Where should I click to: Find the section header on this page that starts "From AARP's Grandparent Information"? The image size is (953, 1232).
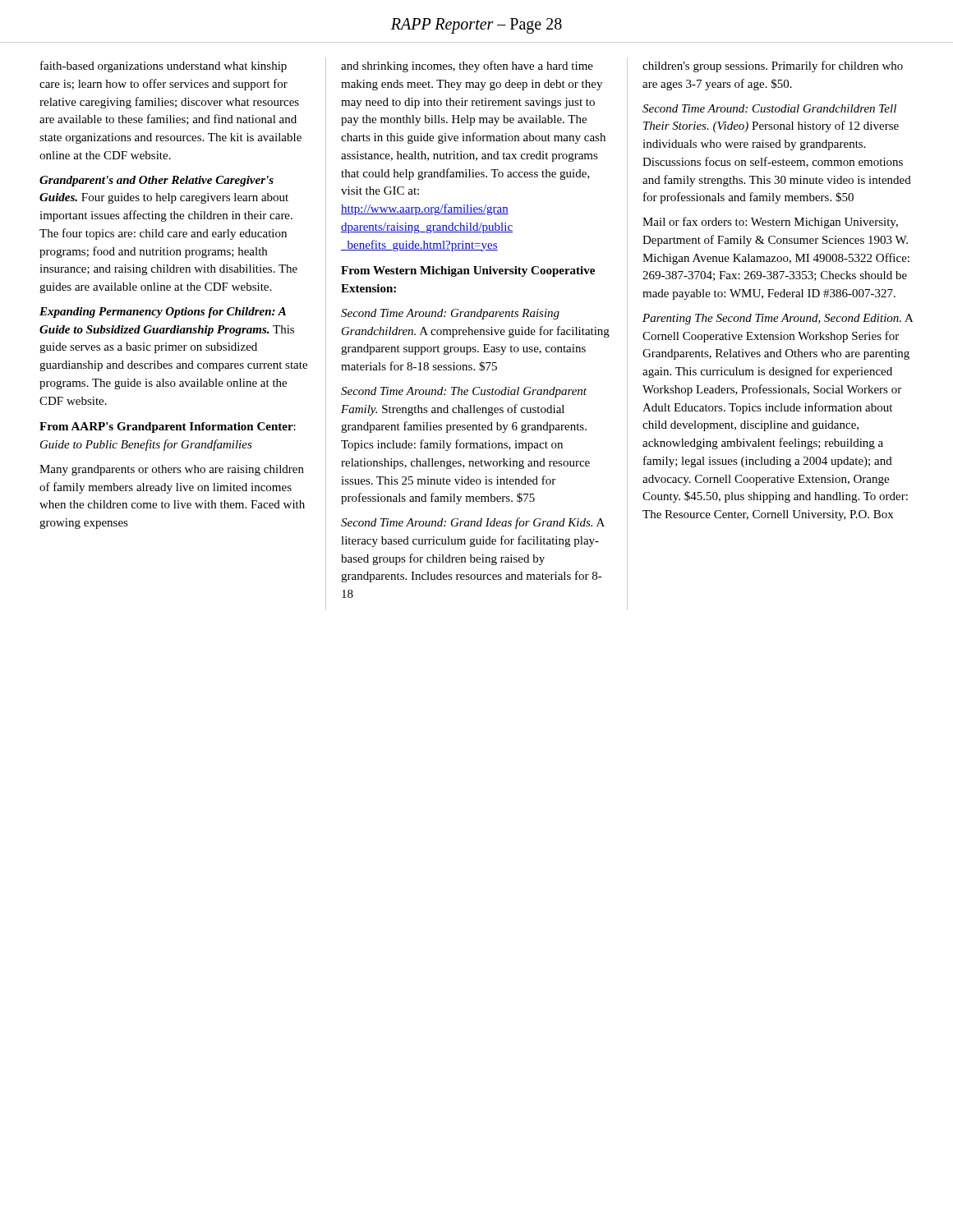pos(175,436)
